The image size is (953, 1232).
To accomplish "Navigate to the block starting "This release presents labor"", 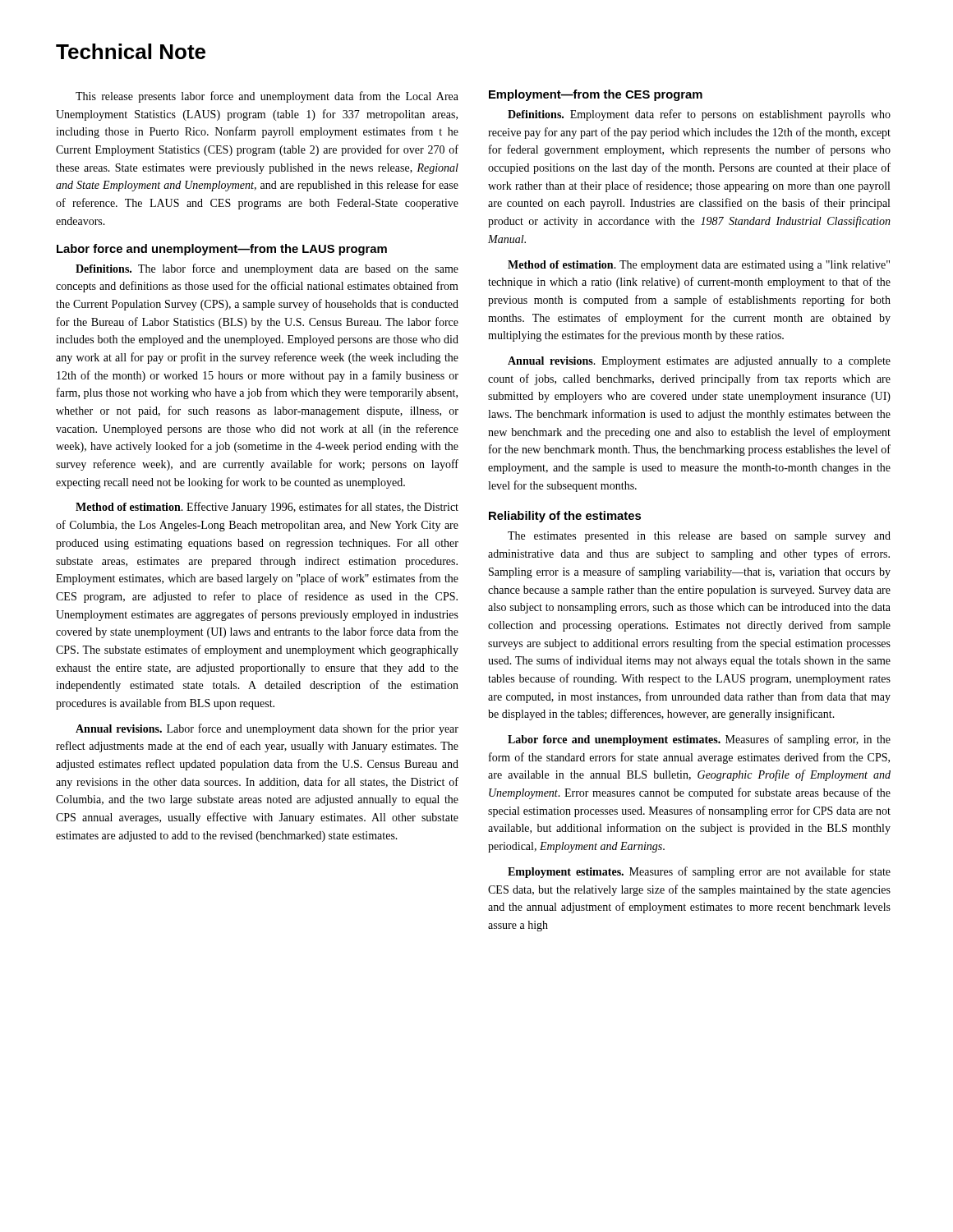I will 257,159.
